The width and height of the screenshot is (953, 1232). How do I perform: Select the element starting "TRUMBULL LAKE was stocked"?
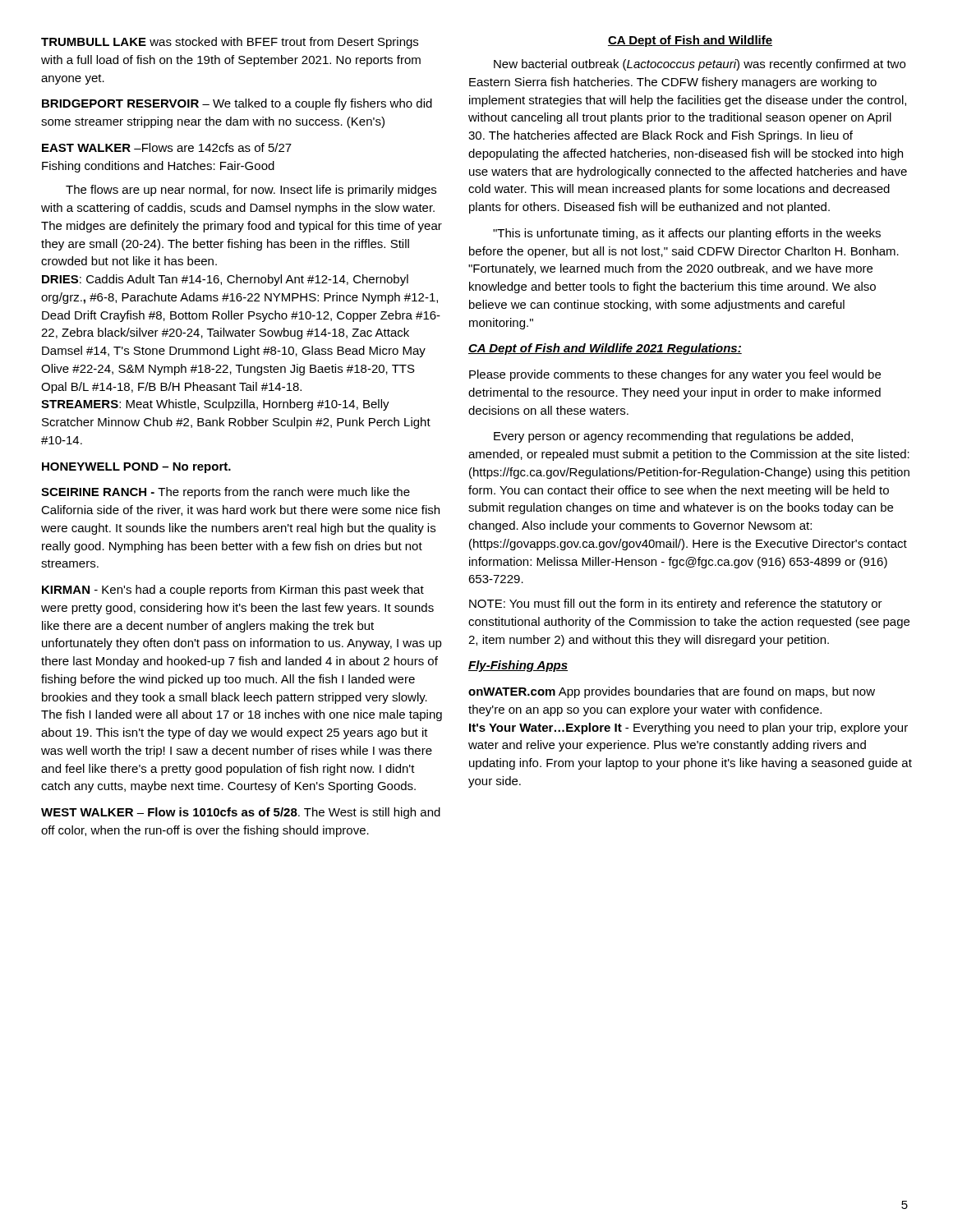click(242, 60)
